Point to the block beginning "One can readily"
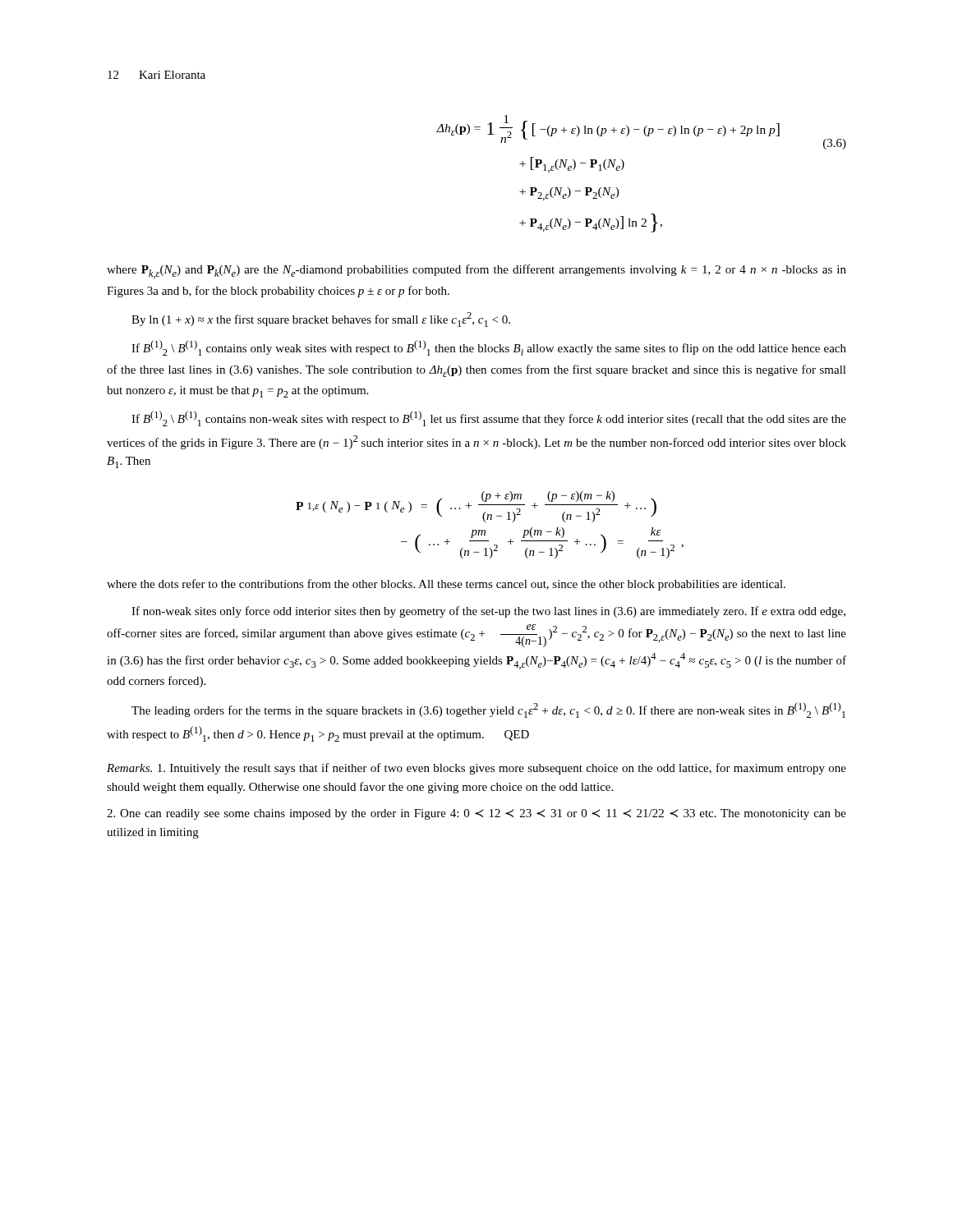The image size is (953, 1232). pyautogui.click(x=476, y=823)
